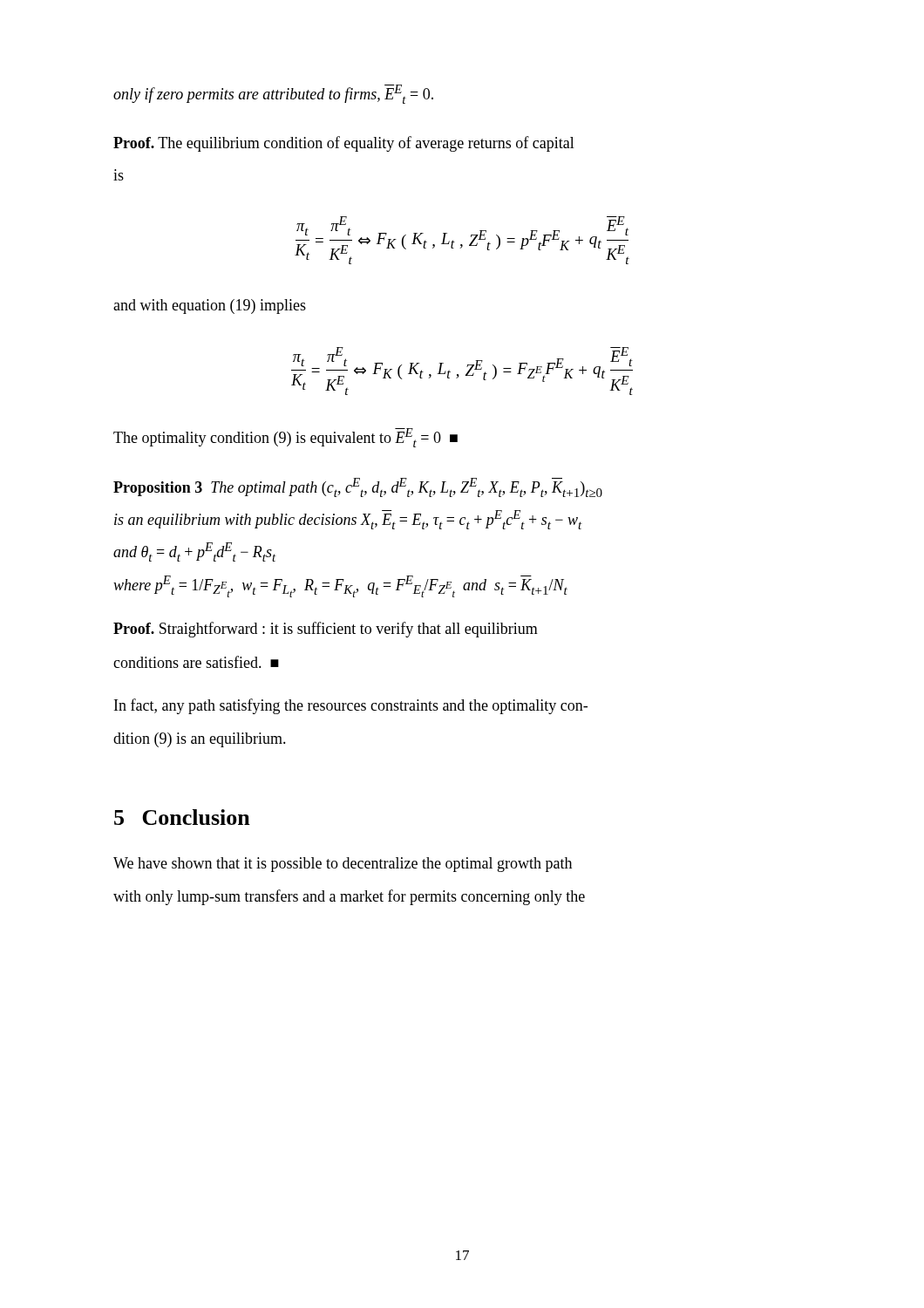Click on the text block starting "We have shown that it is"
This screenshot has width=924, height=1308.
343,863
